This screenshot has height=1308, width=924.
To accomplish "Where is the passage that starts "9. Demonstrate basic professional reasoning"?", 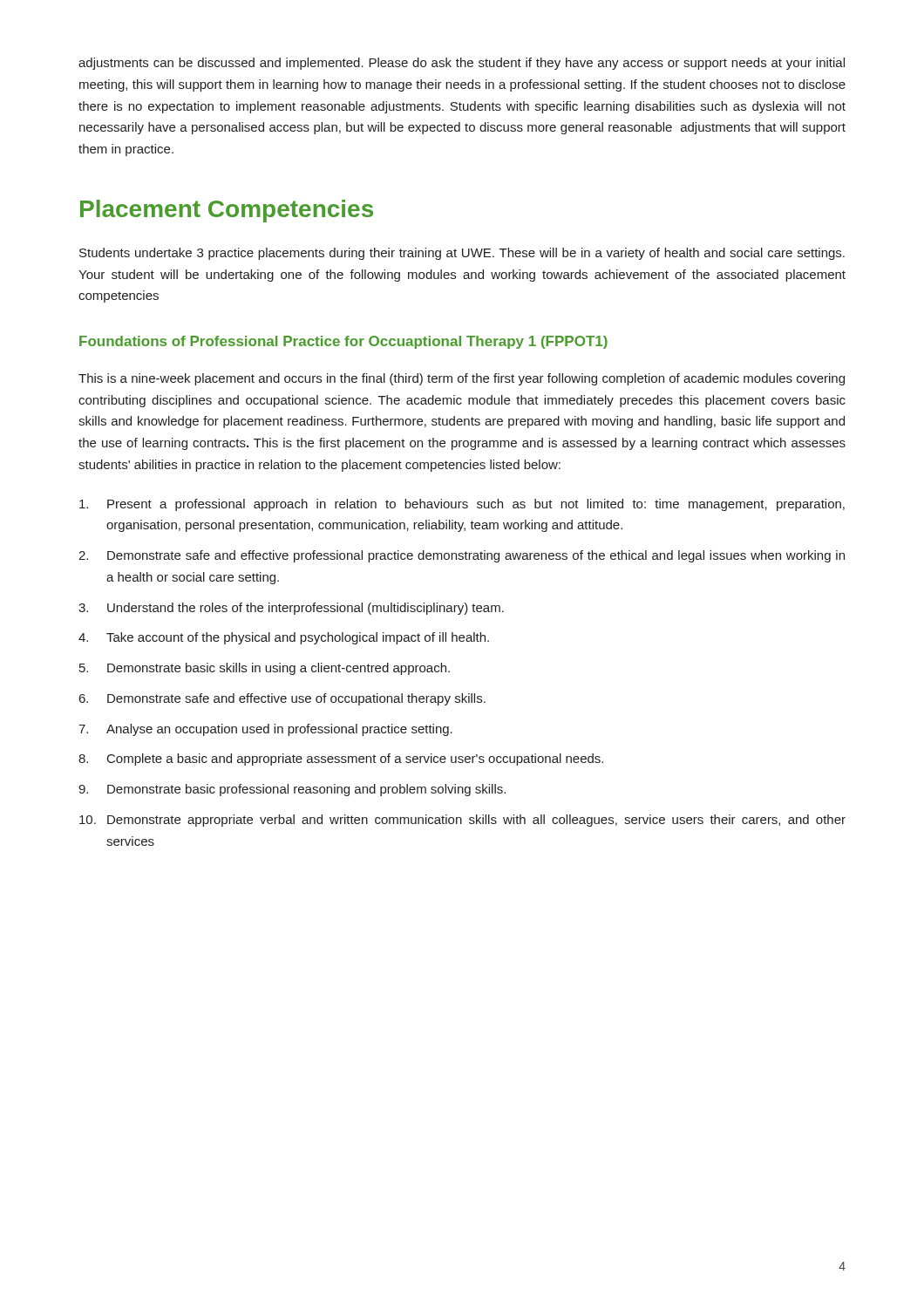I will [x=462, y=790].
